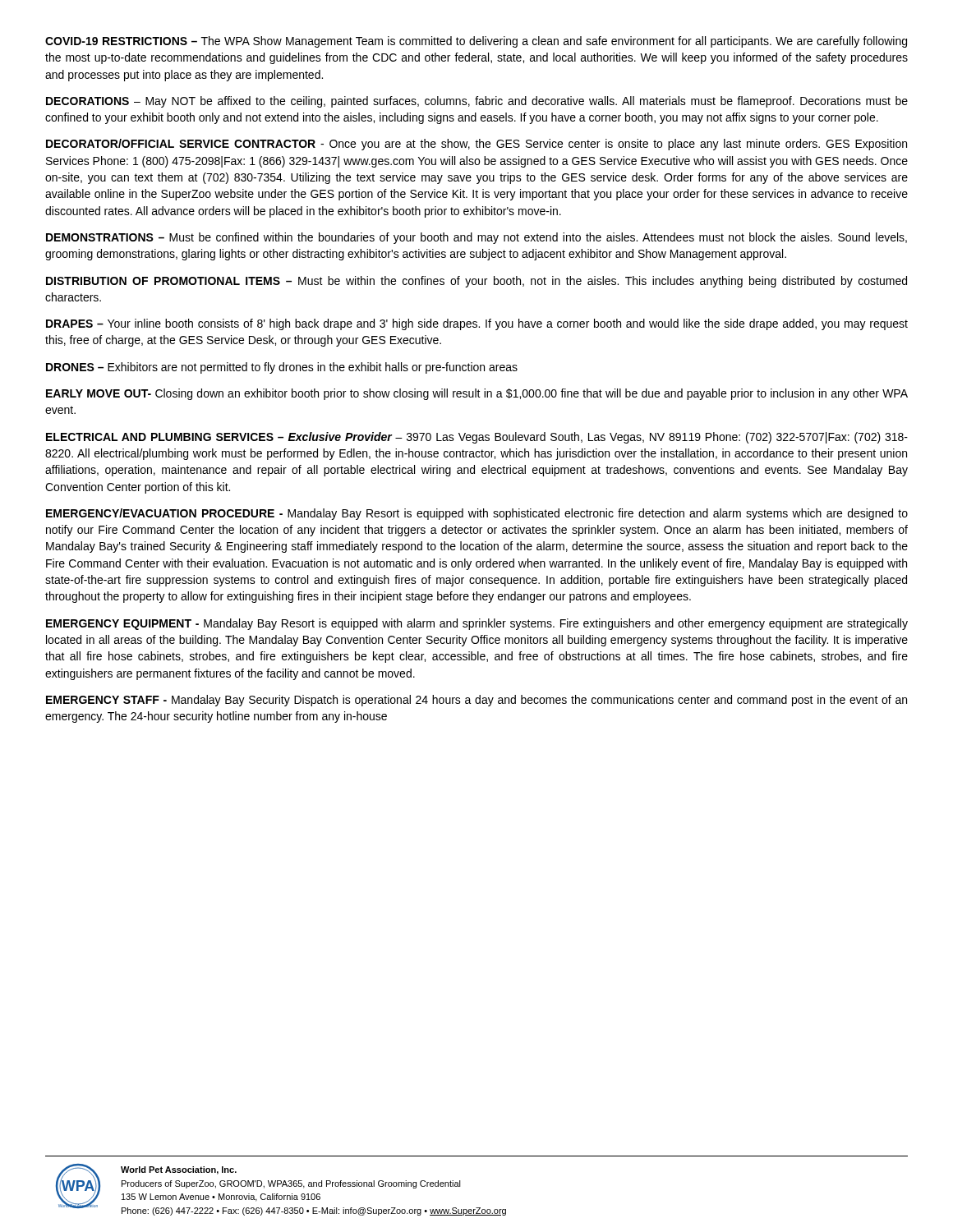The image size is (953, 1232).
Task: Select the text block with the text "EMERGENCY/EVACUATION PROCEDURE - Mandalay Bay Resort"
Action: (x=476, y=555)
